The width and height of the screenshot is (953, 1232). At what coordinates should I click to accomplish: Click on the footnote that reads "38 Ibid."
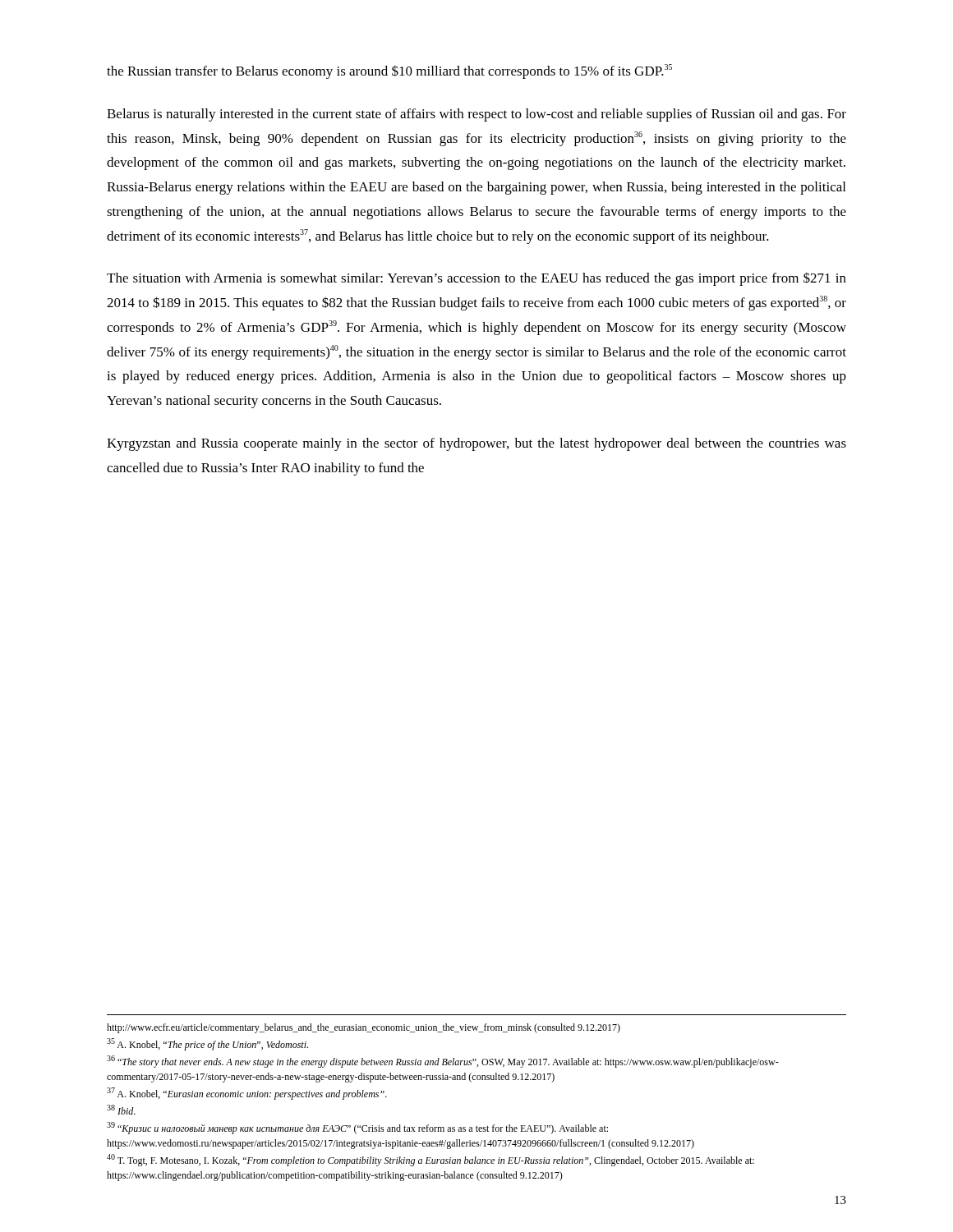121,1110
